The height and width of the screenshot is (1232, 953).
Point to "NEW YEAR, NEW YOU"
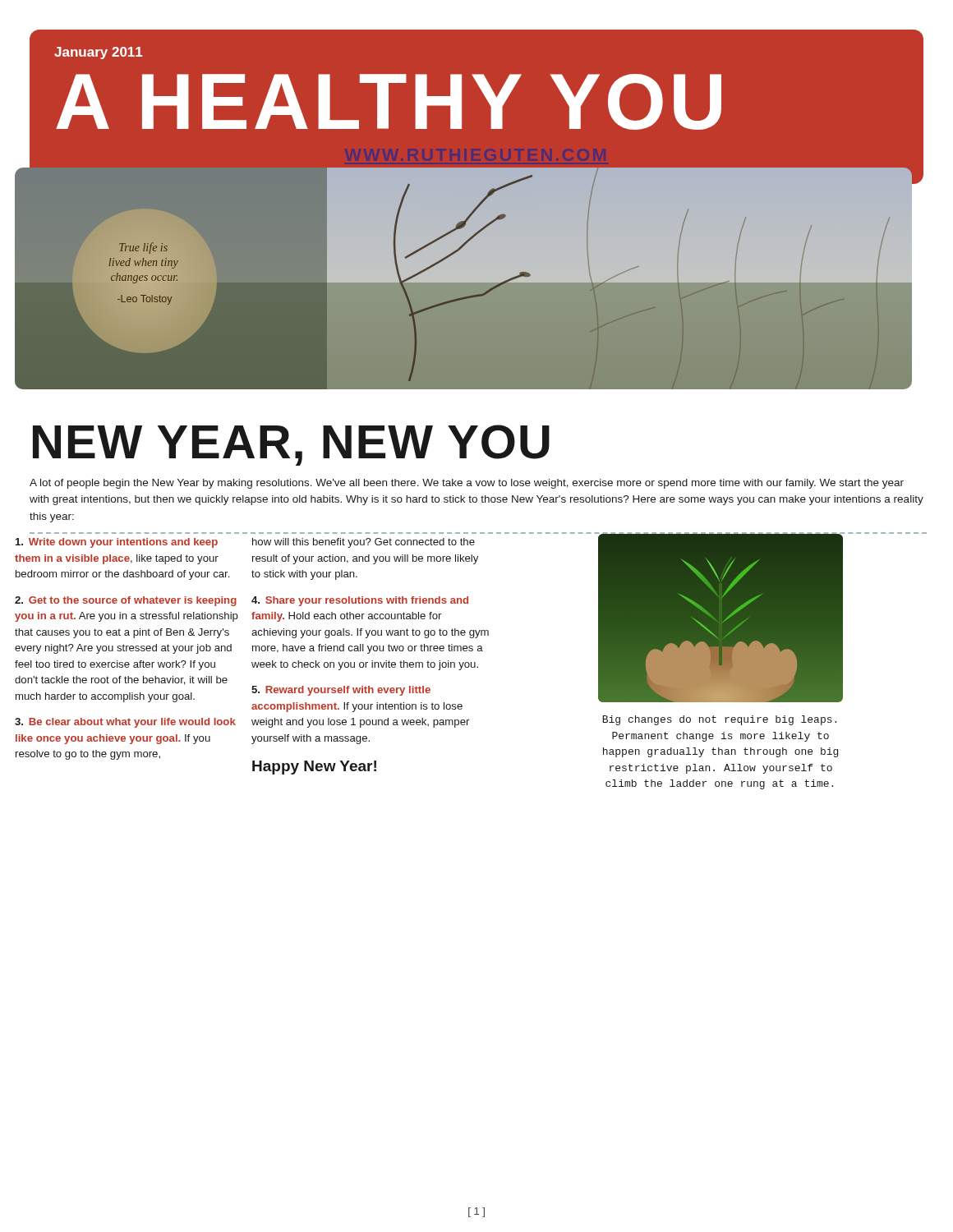click(476, 441)
